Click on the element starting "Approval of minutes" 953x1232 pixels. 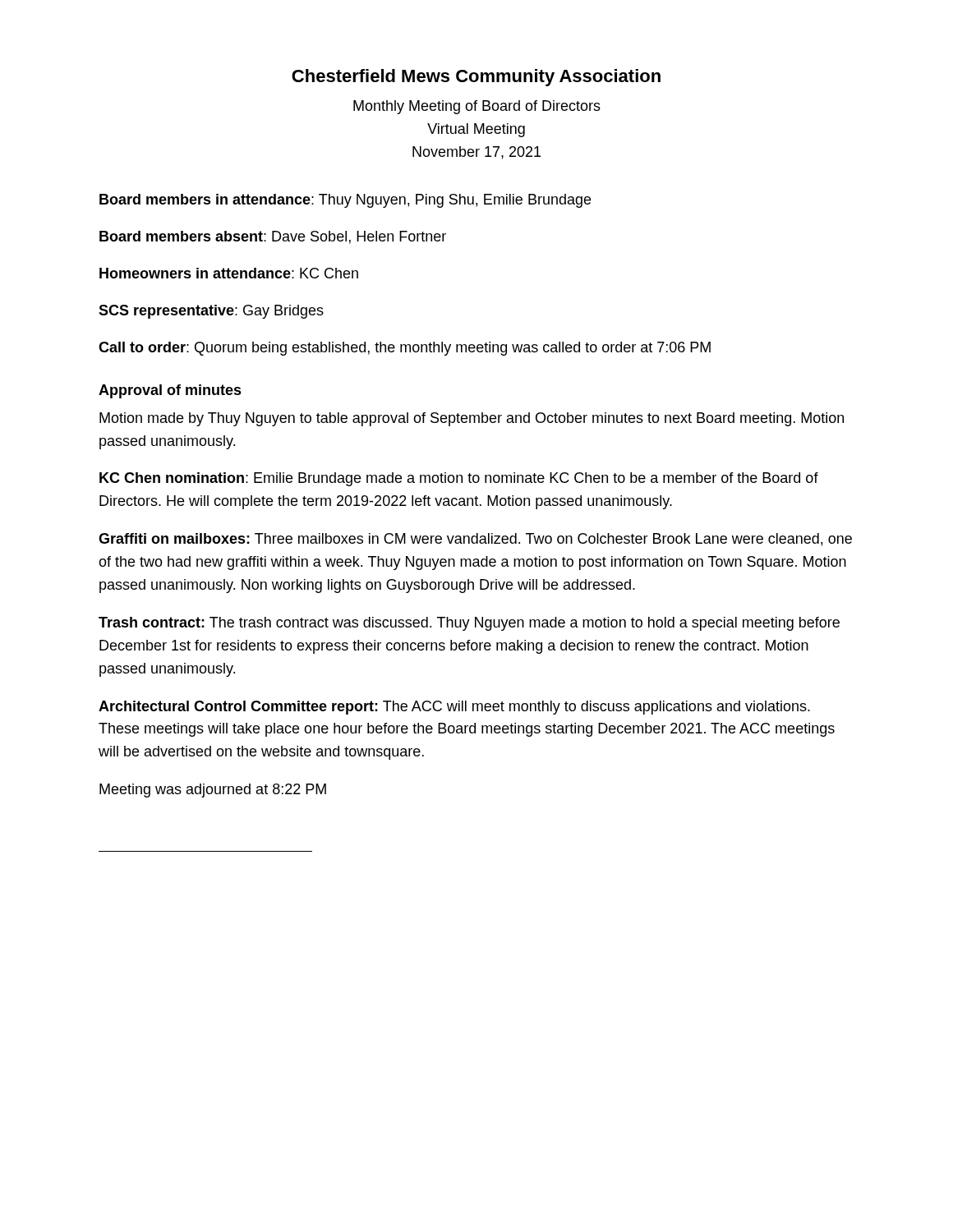click(x=170, y=390)
